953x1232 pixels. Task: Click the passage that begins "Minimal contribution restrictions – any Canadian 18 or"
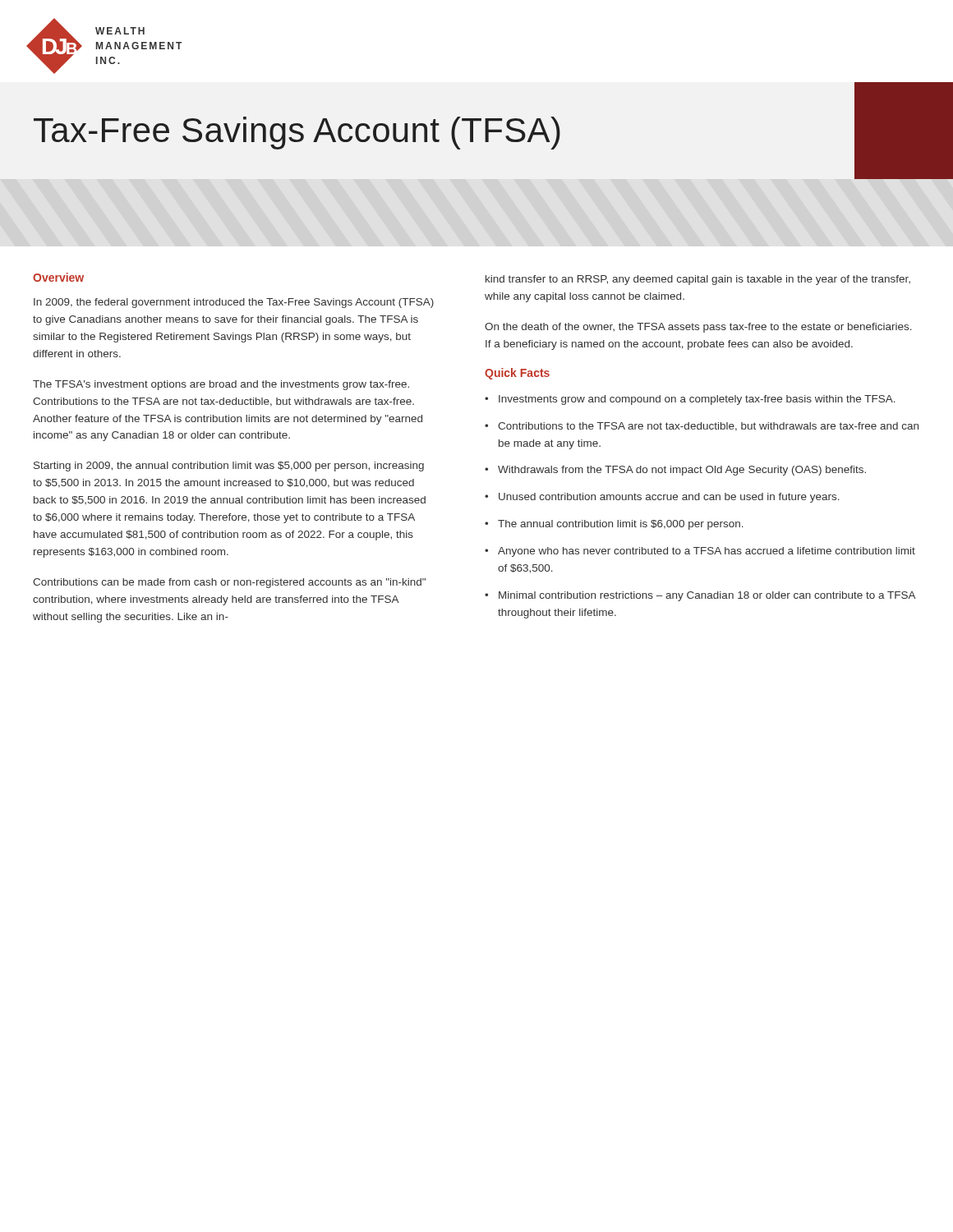click(x=706, y=604)
